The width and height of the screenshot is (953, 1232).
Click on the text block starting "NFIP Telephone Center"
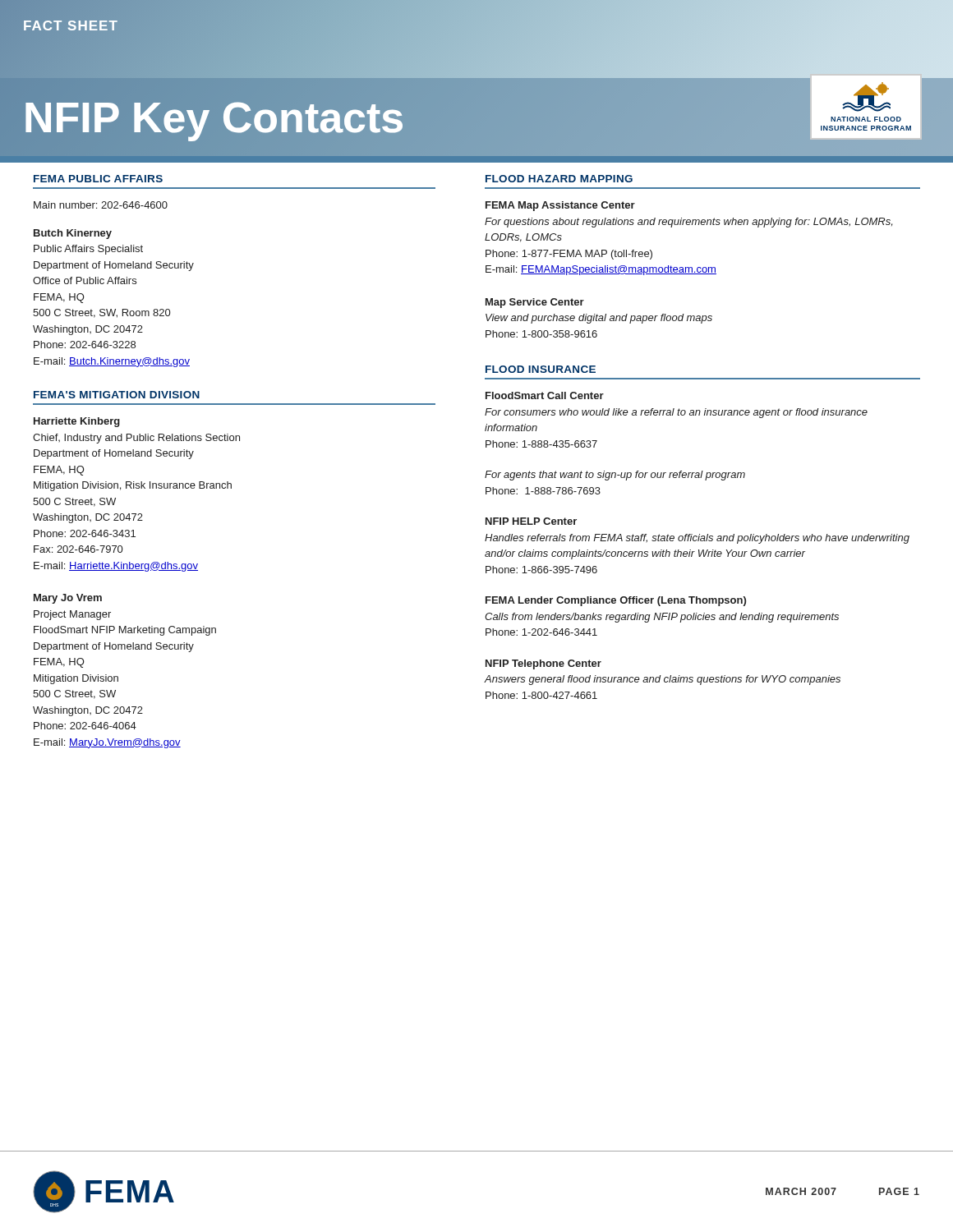pos(702,679)
